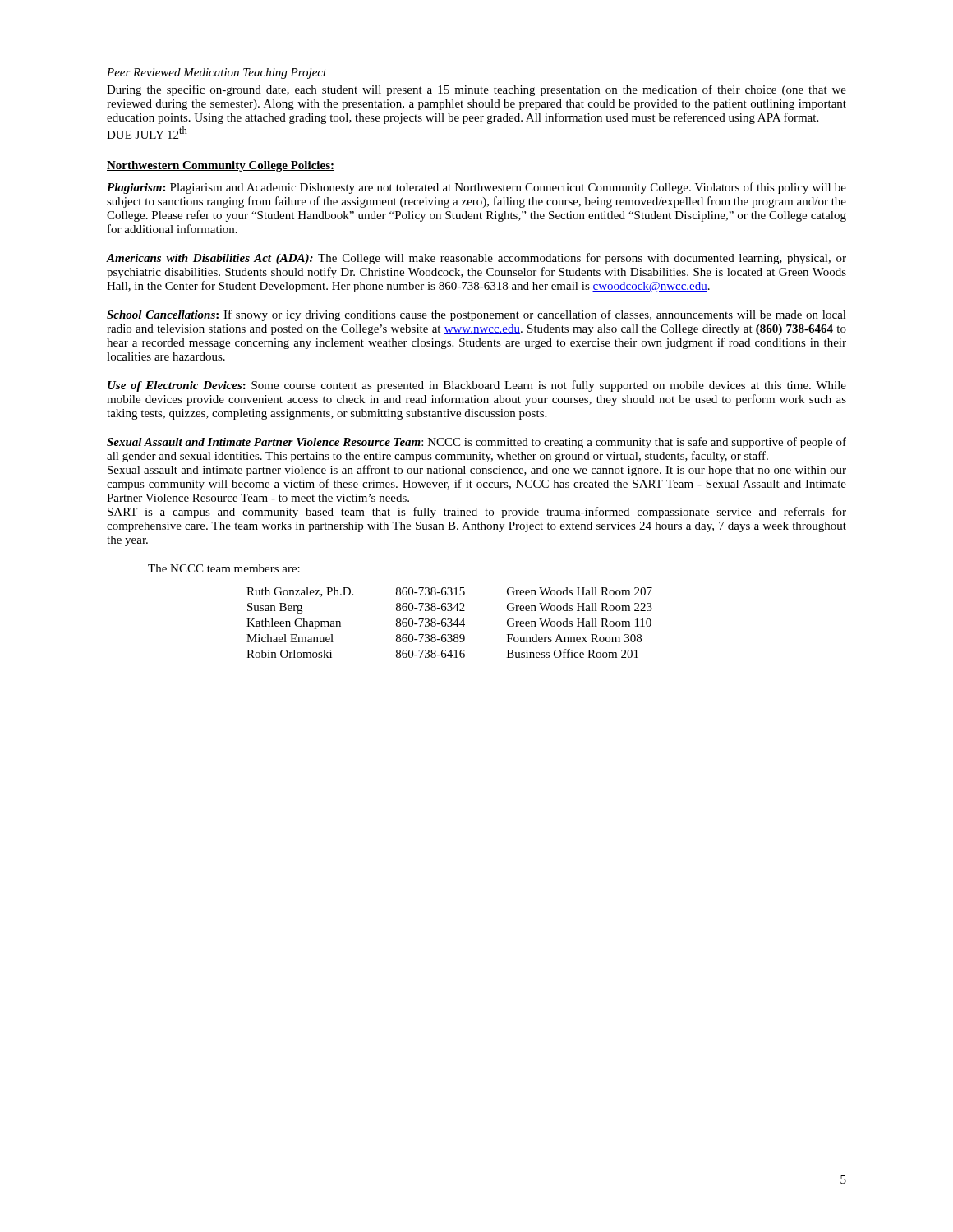Click on the text block that says "School Cancellations: If snowy or"
953x1232 pixels.
[476, 336]
